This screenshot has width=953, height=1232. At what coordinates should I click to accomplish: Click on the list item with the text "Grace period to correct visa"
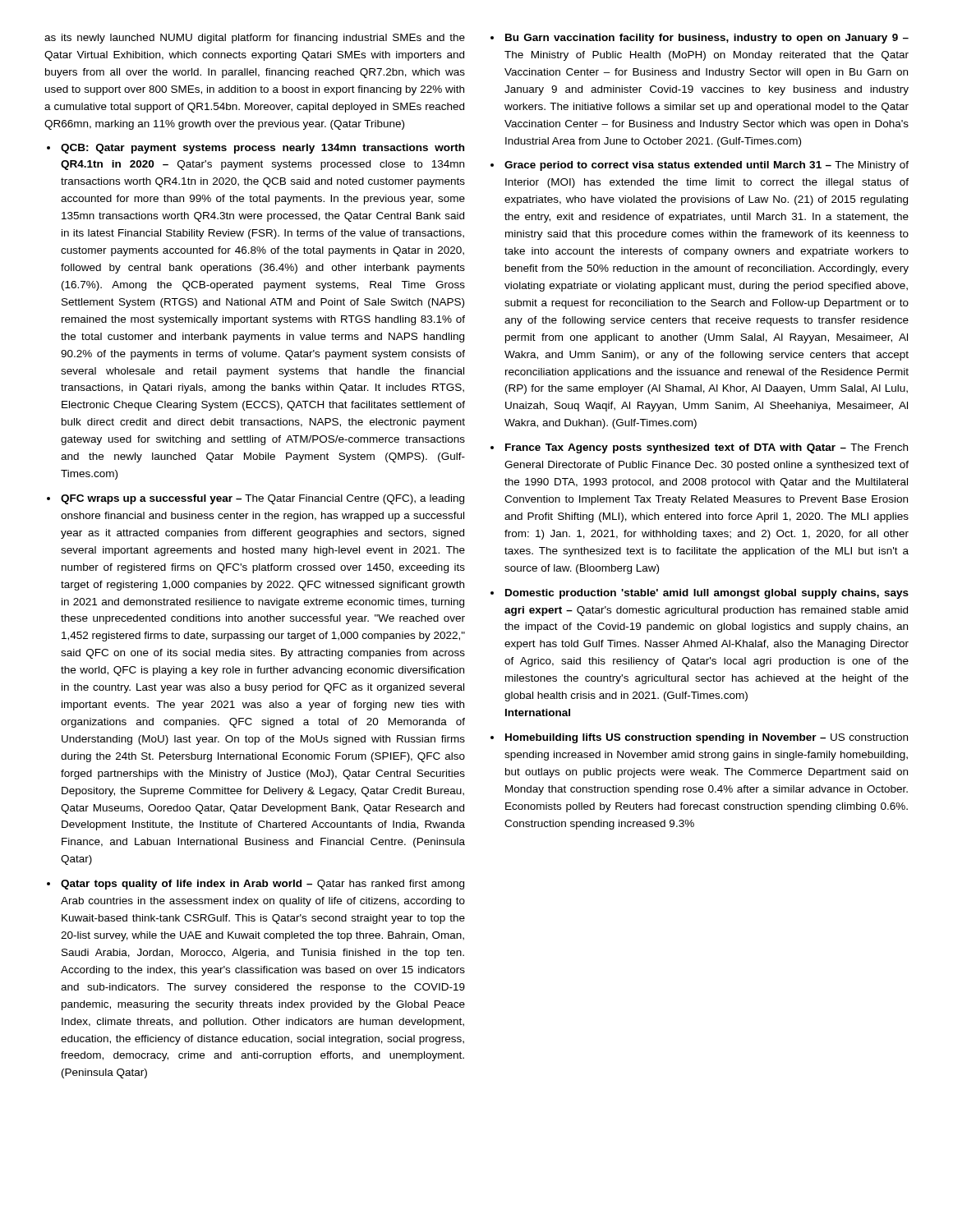(x=707, y=294)
